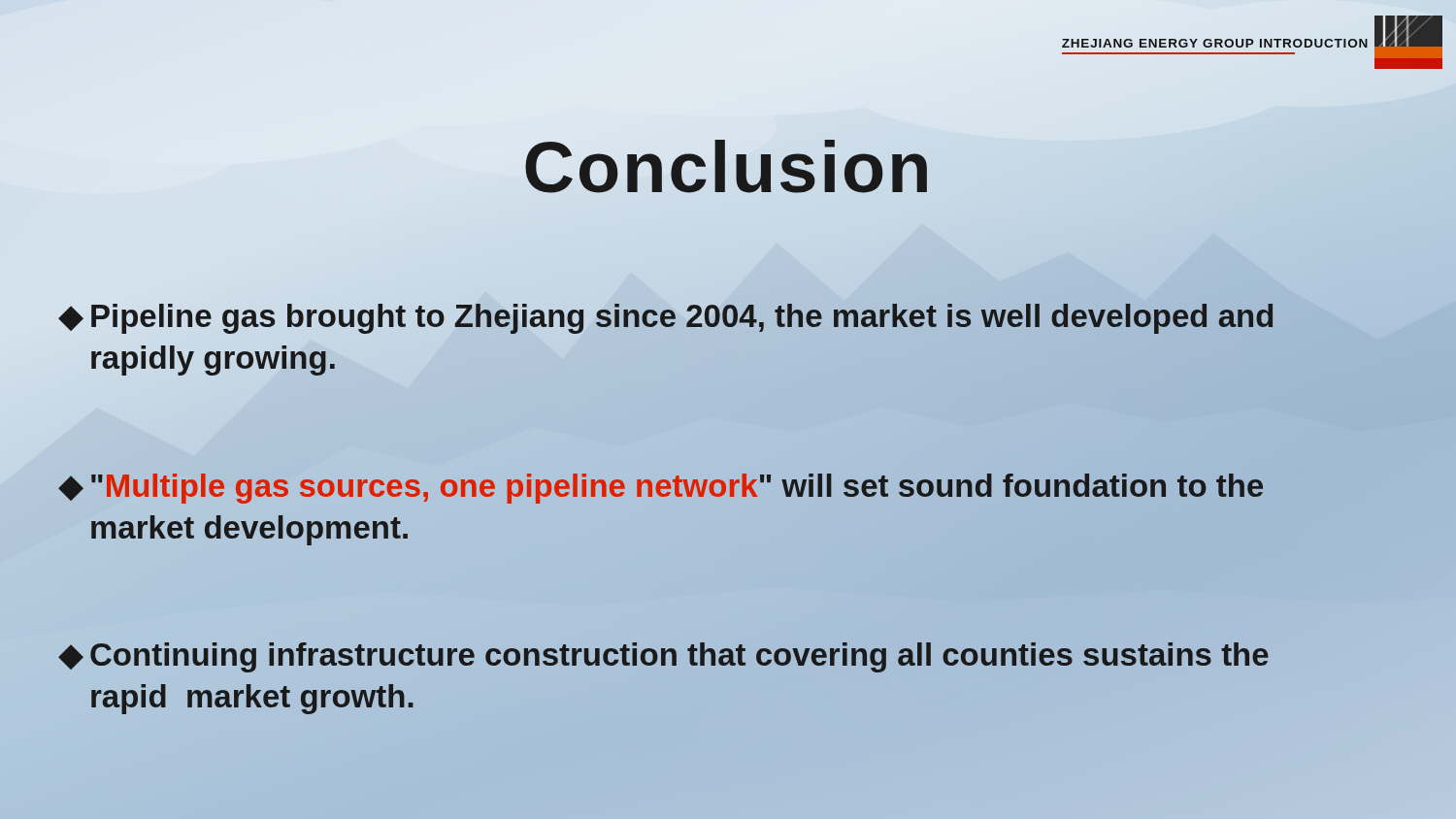
Task: Click the passage that begins "◆ "Multiple gas sources, one pipeline network""
Action: coord(661,507)
